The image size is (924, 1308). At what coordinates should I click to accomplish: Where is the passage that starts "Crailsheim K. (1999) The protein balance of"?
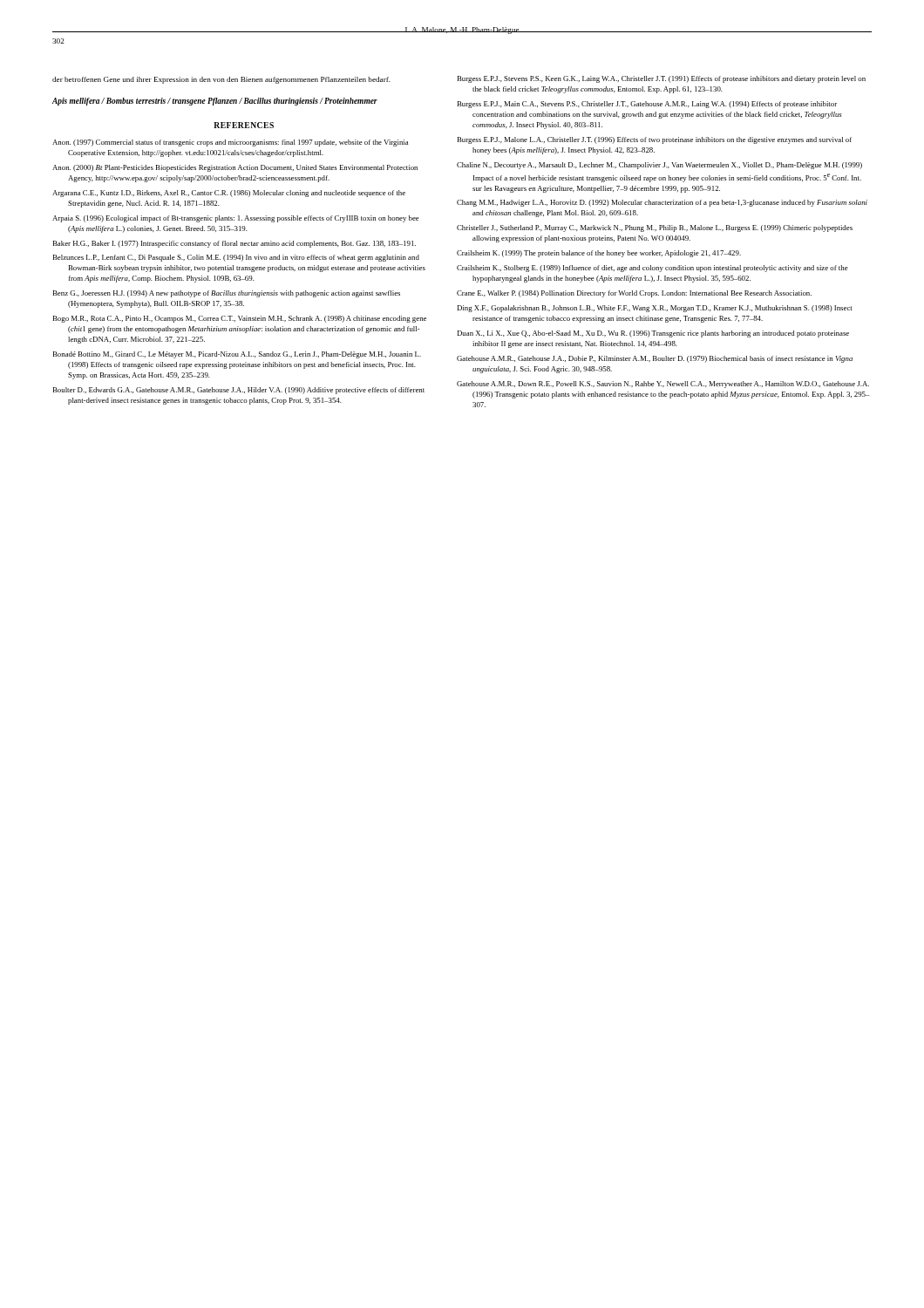coord(599,253)
